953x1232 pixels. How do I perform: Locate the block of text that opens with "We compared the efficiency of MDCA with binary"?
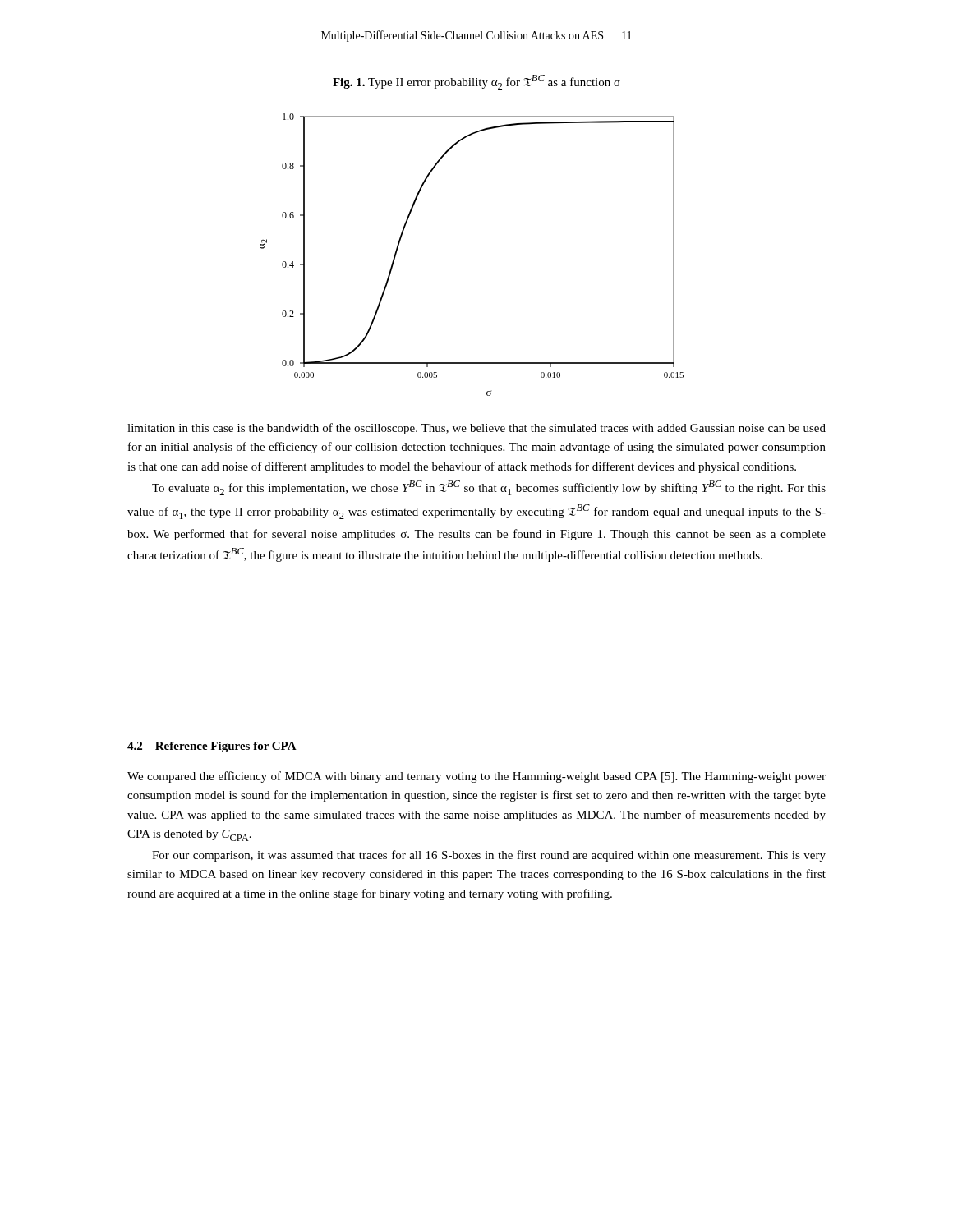tap(476, 777)
